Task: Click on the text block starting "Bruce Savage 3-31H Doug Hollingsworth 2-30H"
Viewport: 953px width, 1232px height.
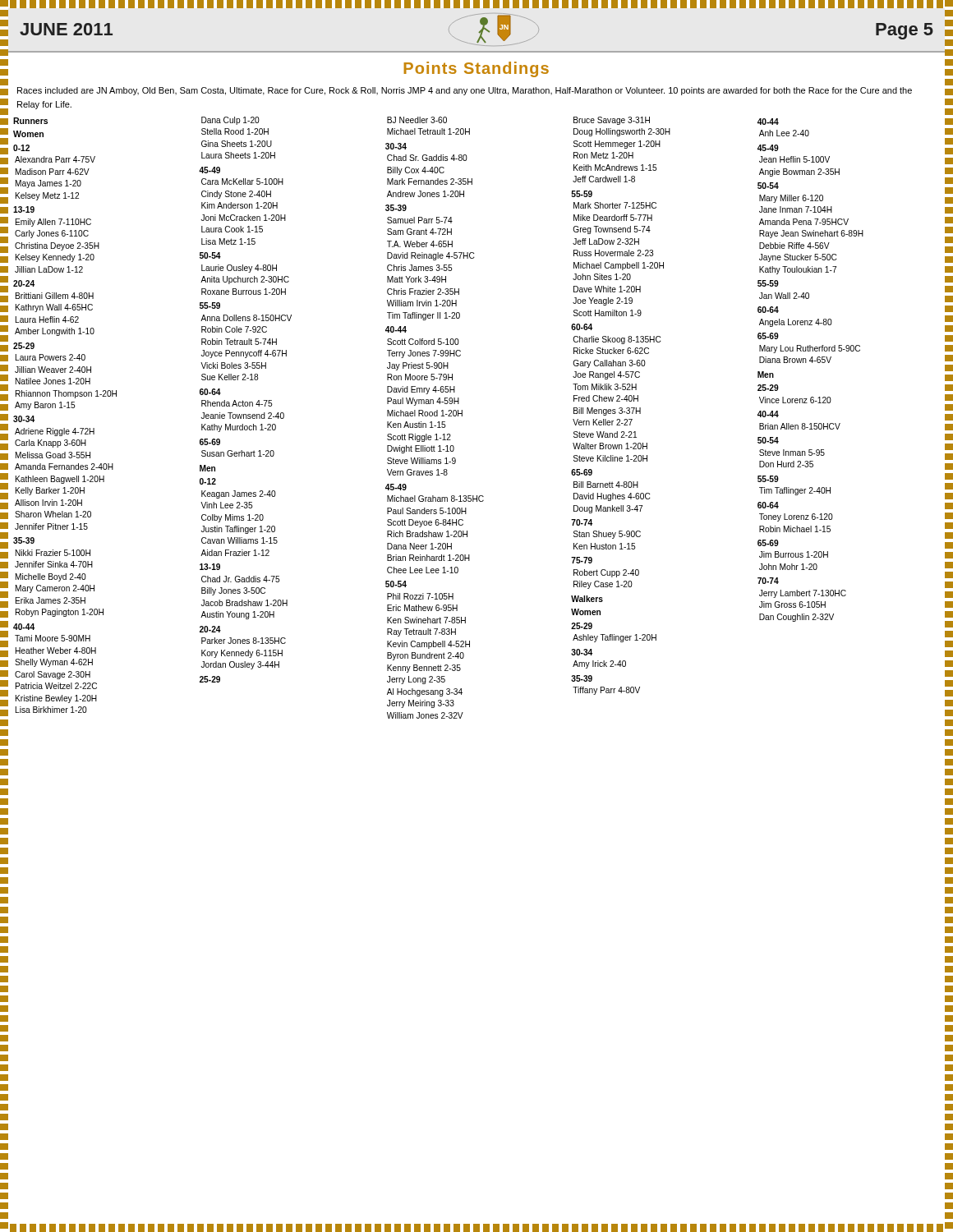Action: (x=612, y=121)
